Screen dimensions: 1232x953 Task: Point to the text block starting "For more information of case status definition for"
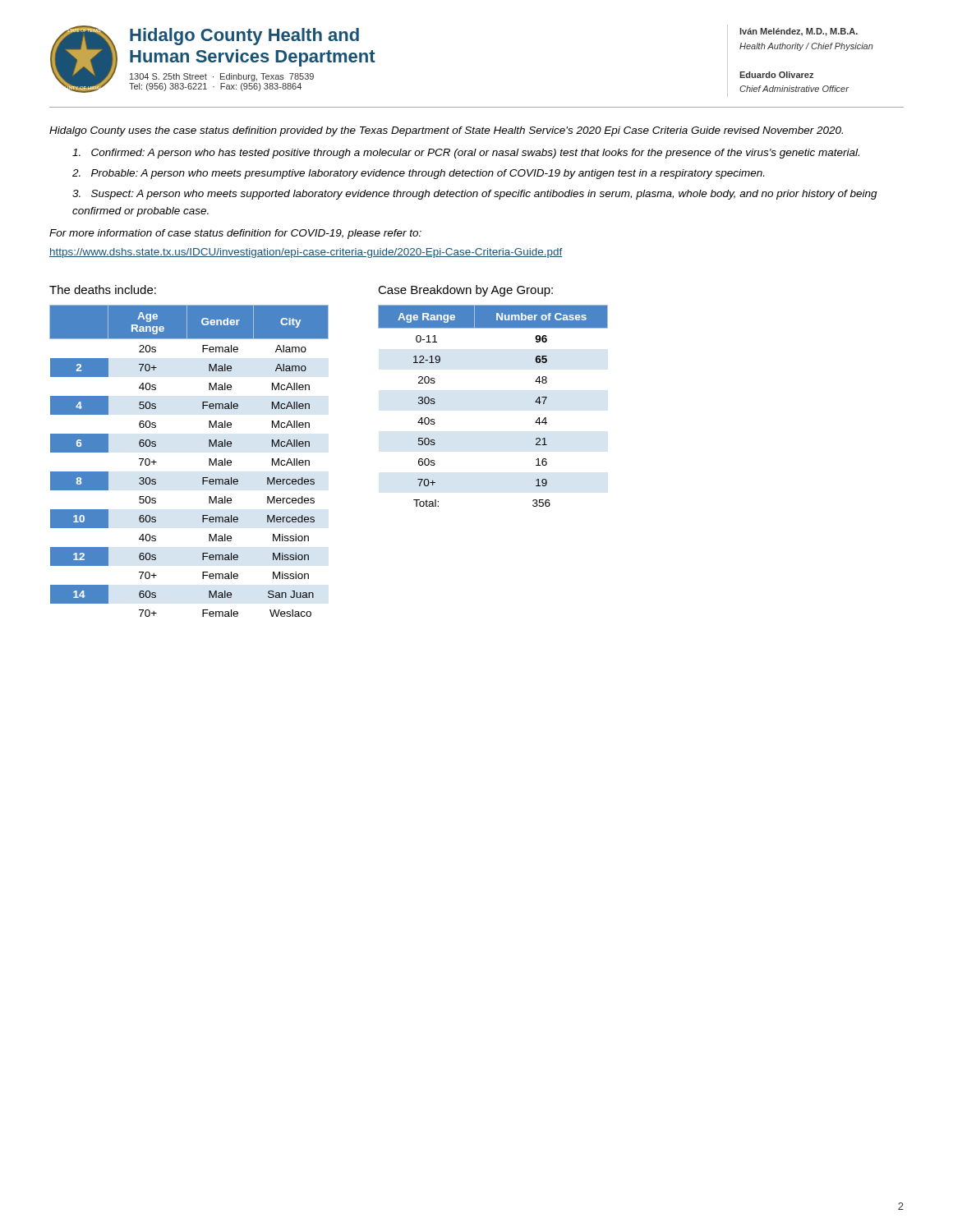coord(235,232)
